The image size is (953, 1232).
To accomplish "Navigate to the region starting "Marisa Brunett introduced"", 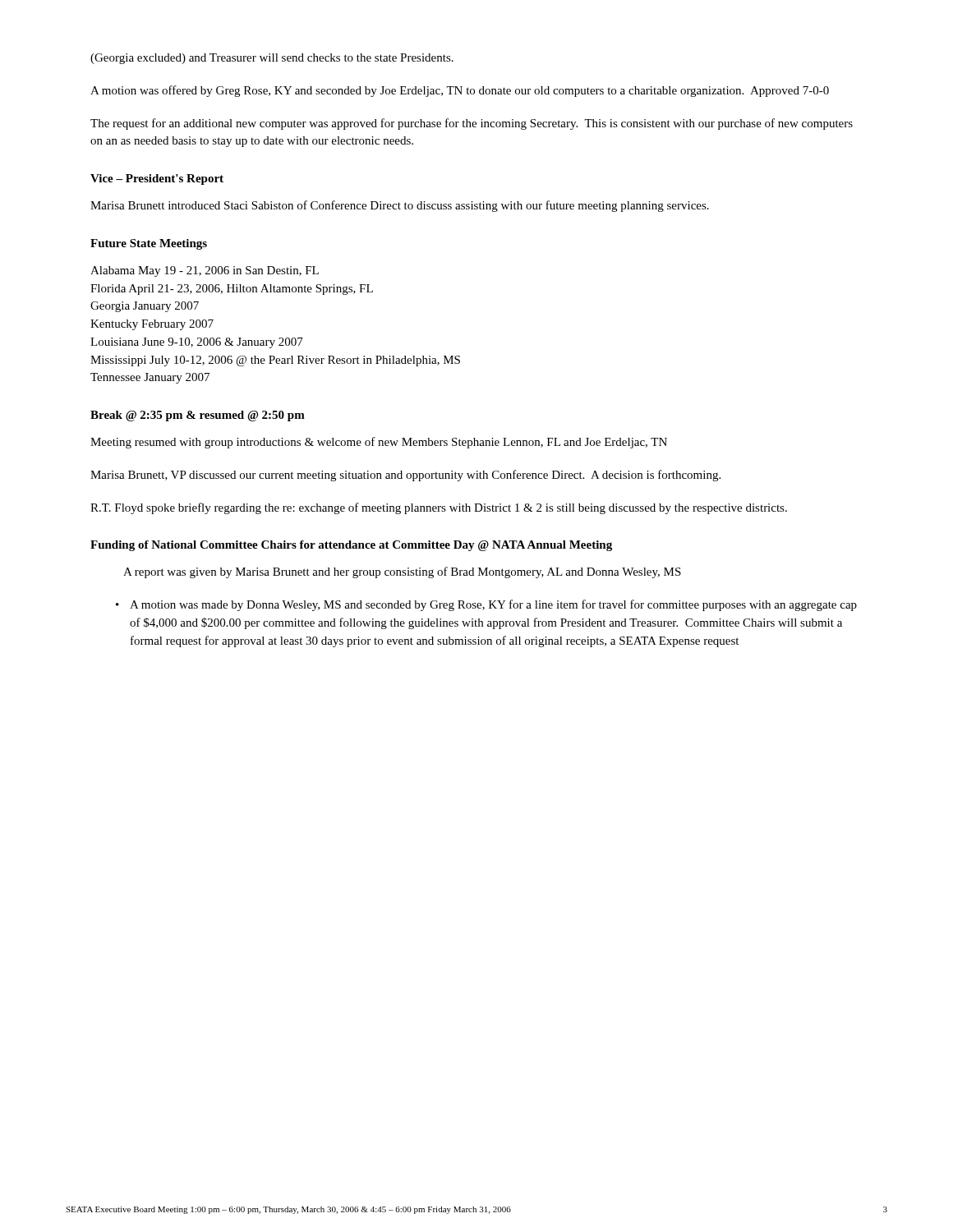I will coord(400,205).
